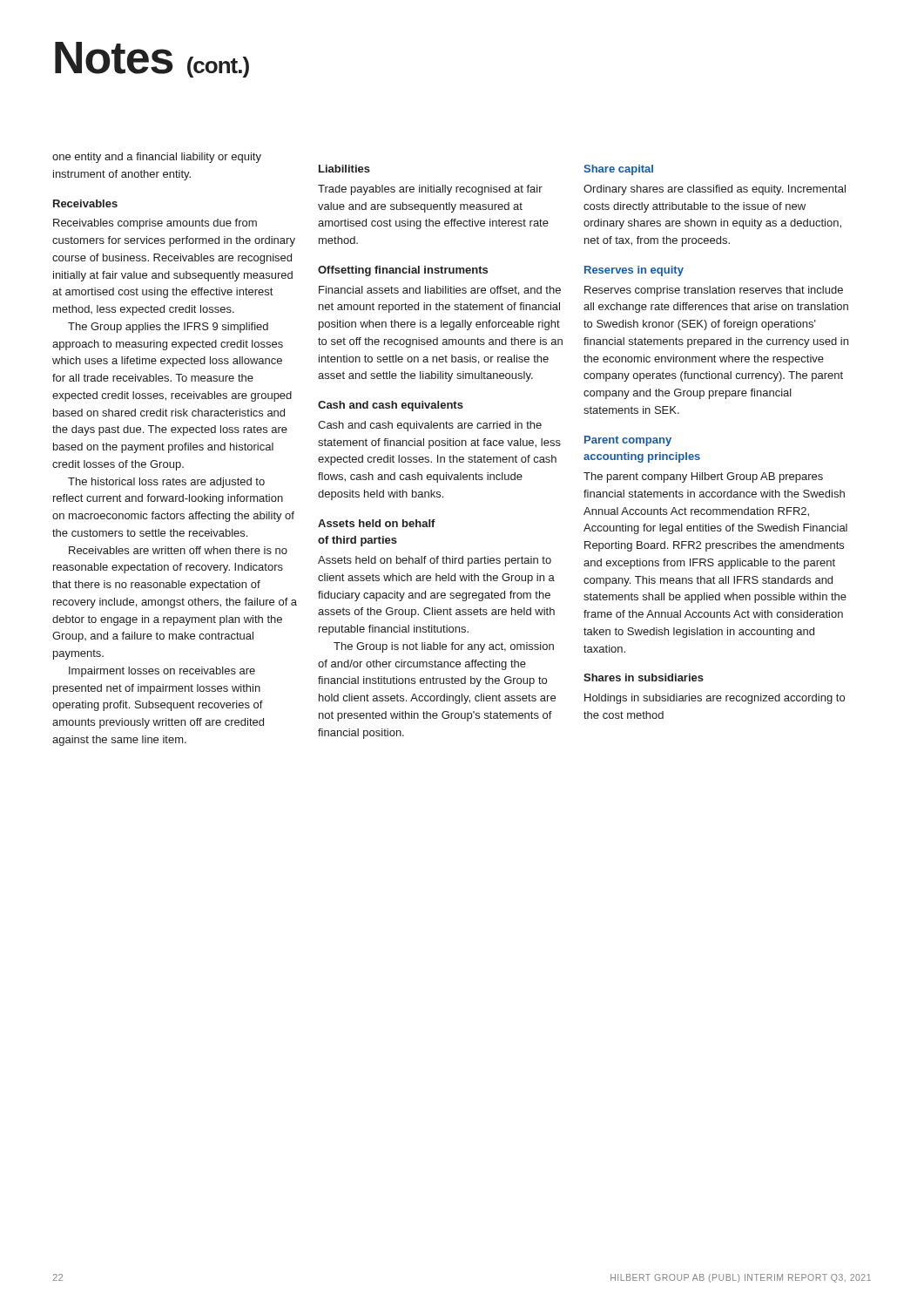Locate the text starting "Trade payables are initially recognised at fair value"
Image resolution: width=924 pixels, height=1307 pixels.
(441, 215)
